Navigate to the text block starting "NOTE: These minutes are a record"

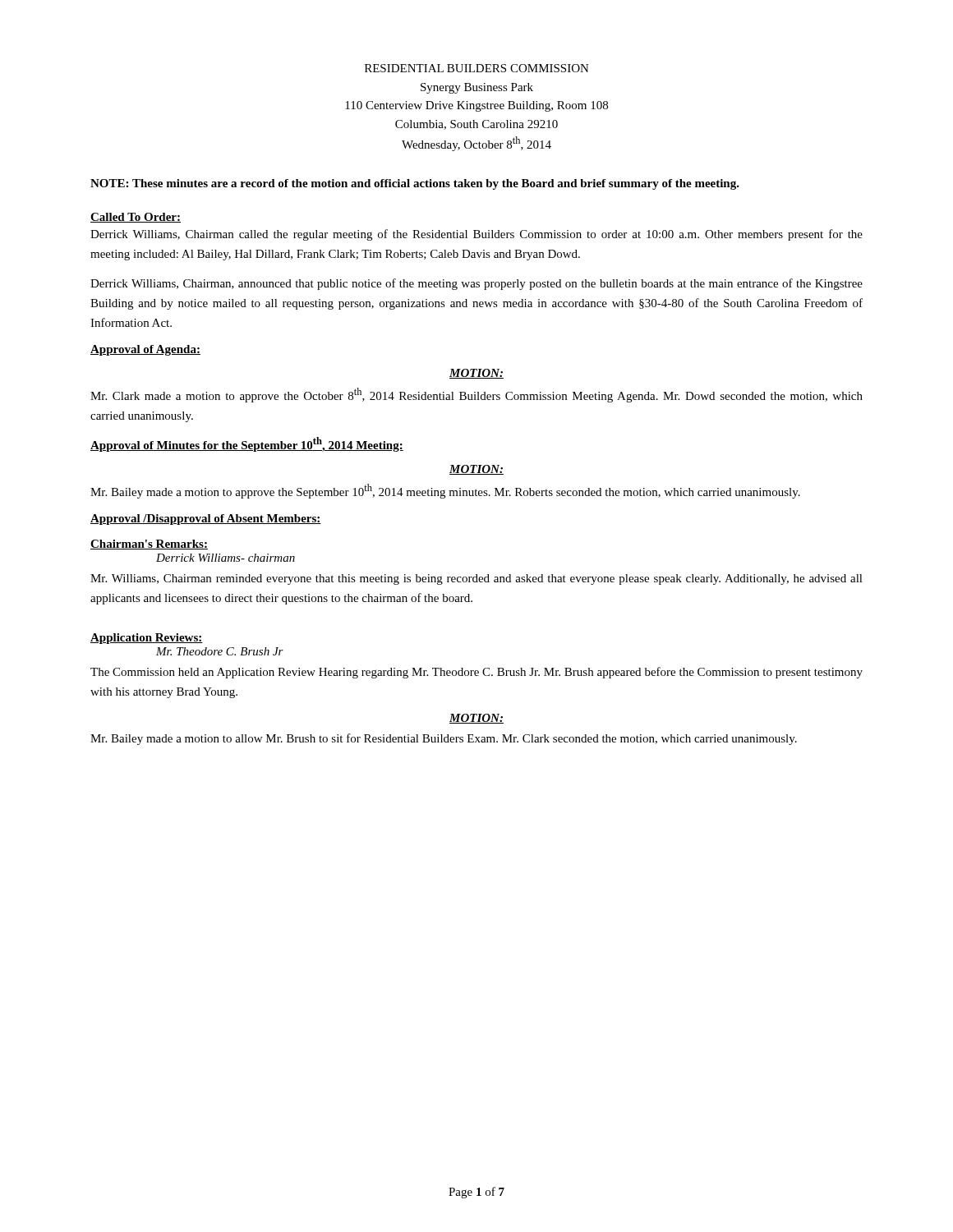tap(476, 183)
